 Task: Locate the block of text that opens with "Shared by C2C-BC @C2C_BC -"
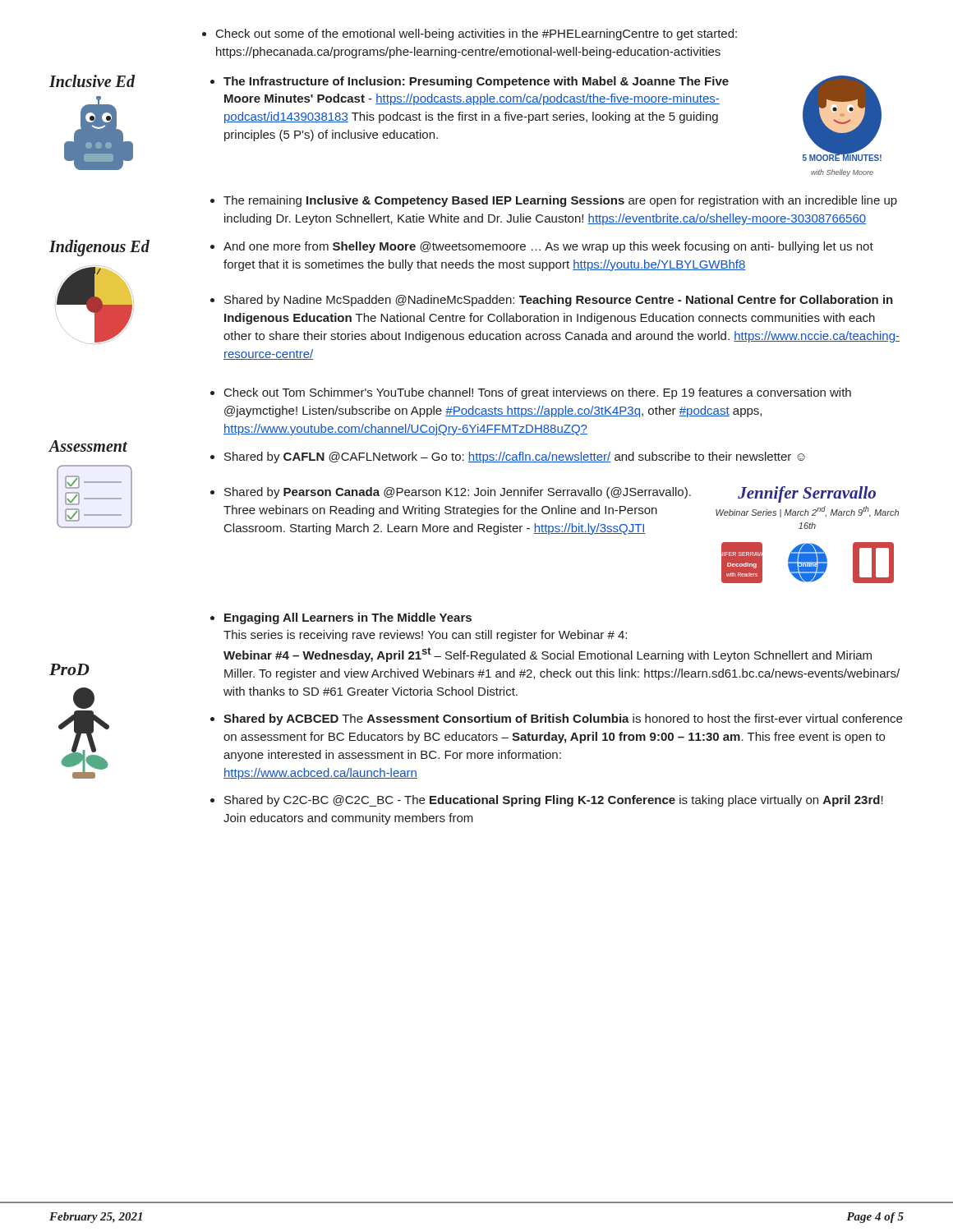coord(564,809)
